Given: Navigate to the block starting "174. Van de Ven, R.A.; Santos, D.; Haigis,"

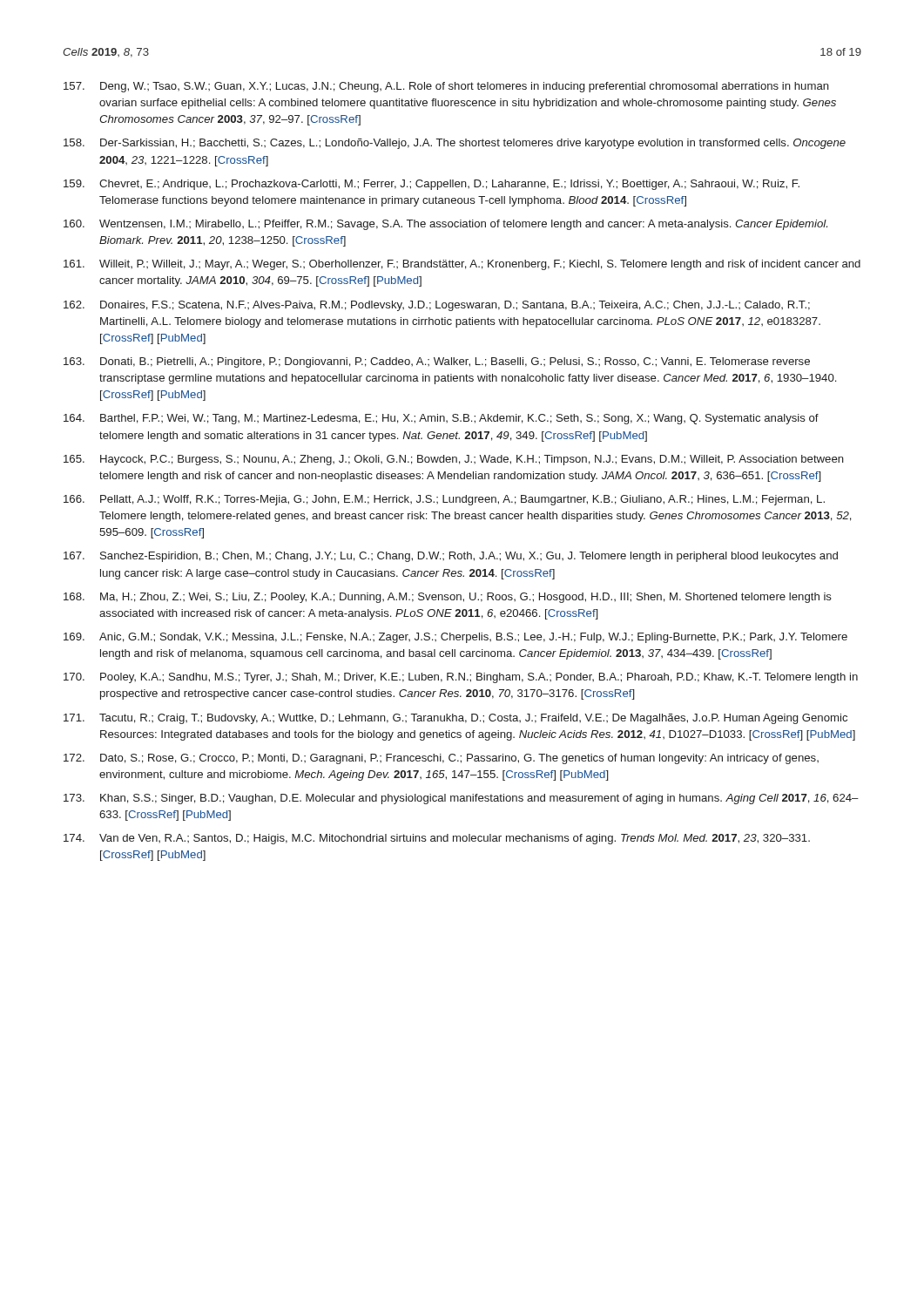Looking at the screenshot, I should point(462,846).
